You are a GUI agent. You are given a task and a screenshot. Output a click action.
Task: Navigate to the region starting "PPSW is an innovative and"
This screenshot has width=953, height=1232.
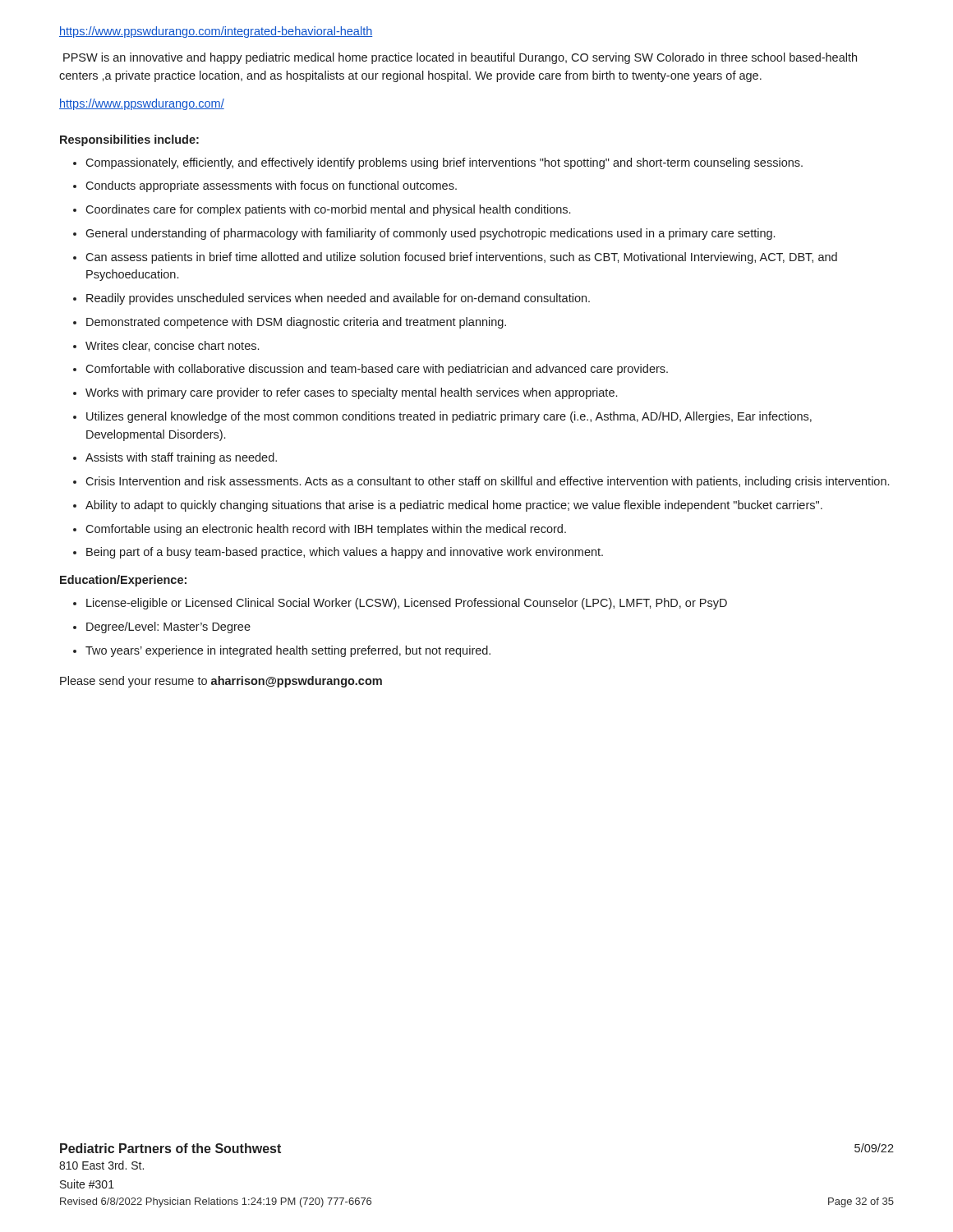coord(458,66)
